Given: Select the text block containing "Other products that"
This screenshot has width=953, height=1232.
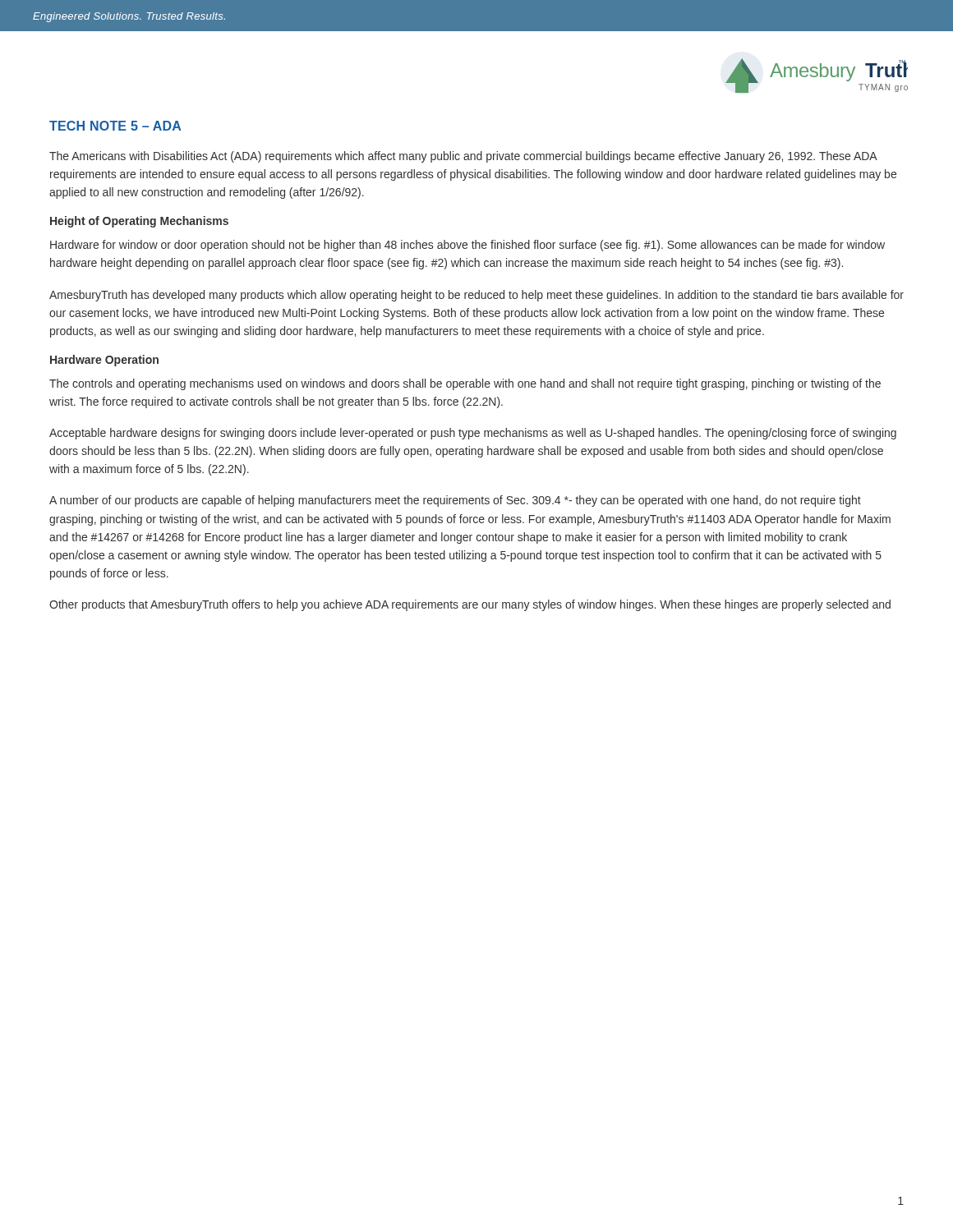Looking at the screenshot, I should 470,604.
